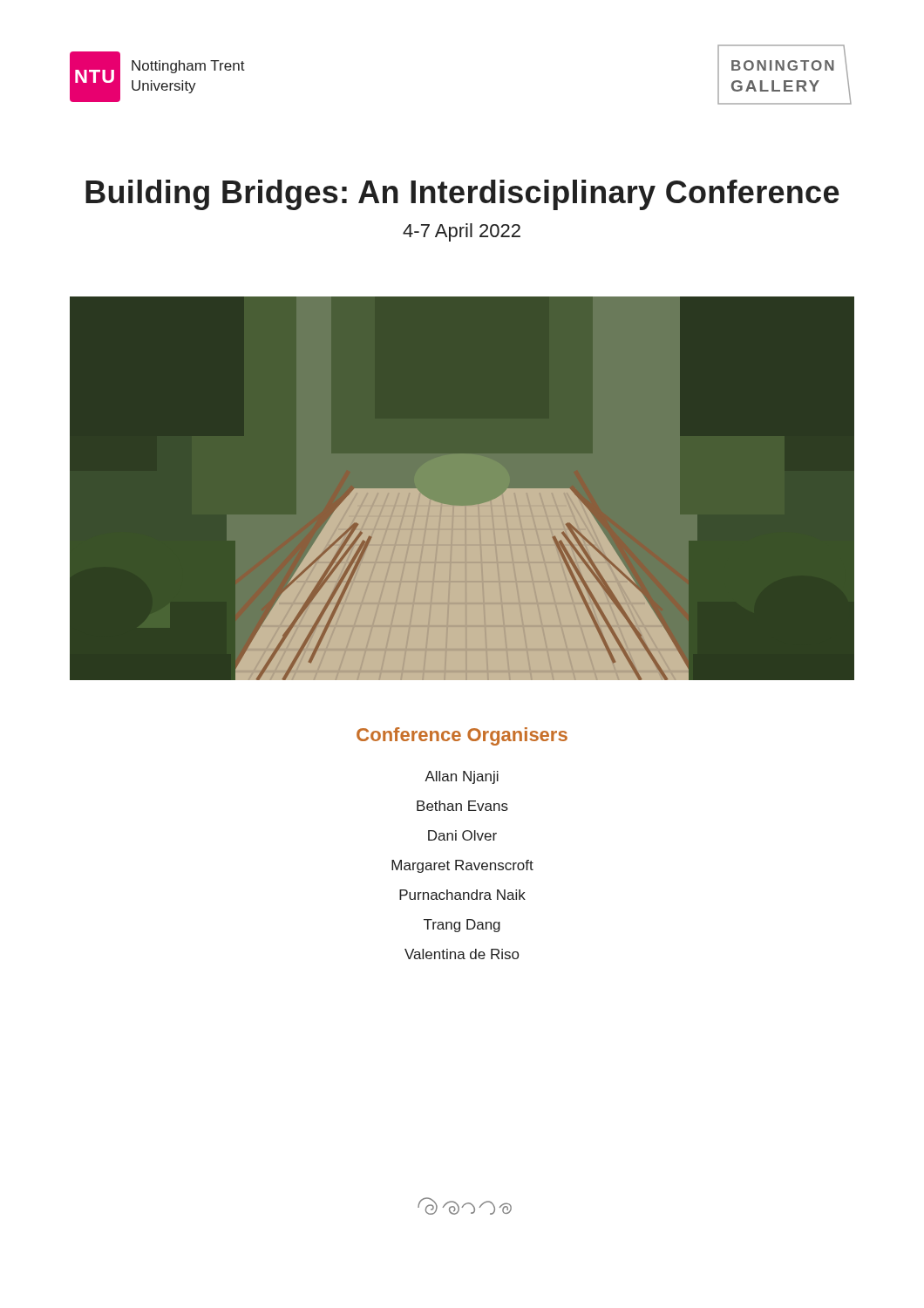Find "Trang Dang" on this page
Image resolution: width=924 pixels, height=1308 pixels.
(x=462, y=925)
